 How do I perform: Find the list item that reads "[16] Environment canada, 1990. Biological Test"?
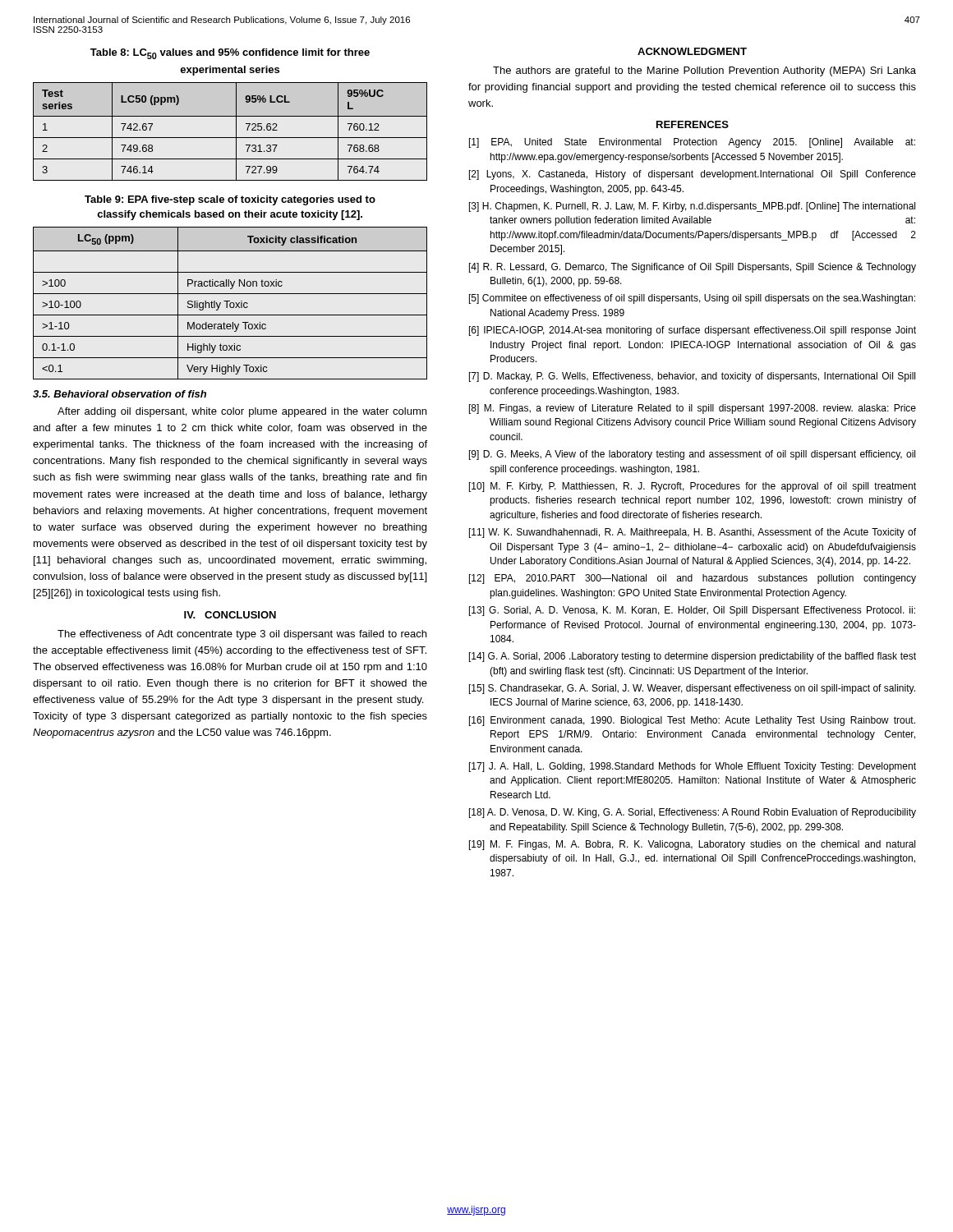[692, 734]
